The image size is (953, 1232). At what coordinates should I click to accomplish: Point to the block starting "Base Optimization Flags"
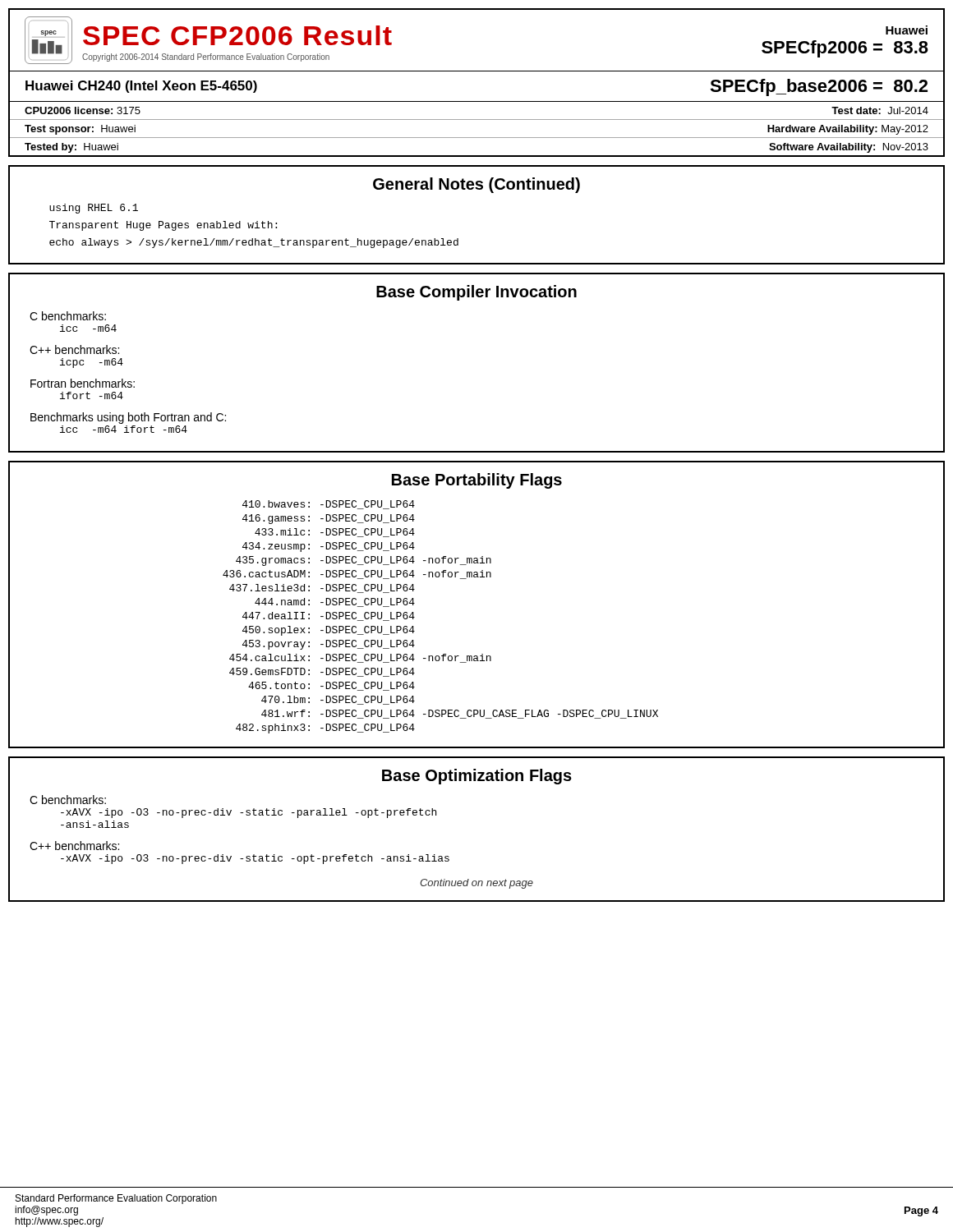coord(476,776)
